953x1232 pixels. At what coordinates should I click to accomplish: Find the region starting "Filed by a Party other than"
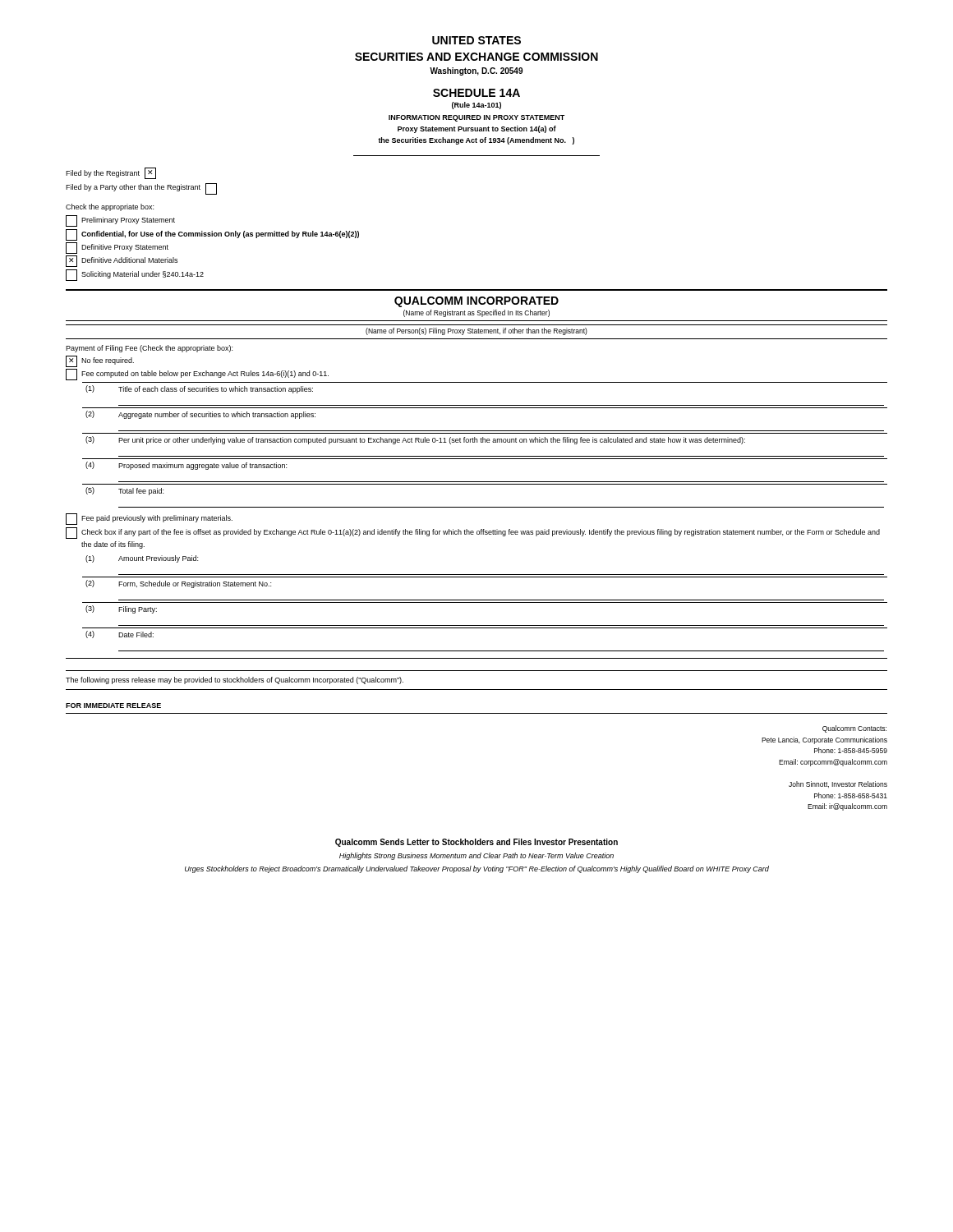coord(141,189)
